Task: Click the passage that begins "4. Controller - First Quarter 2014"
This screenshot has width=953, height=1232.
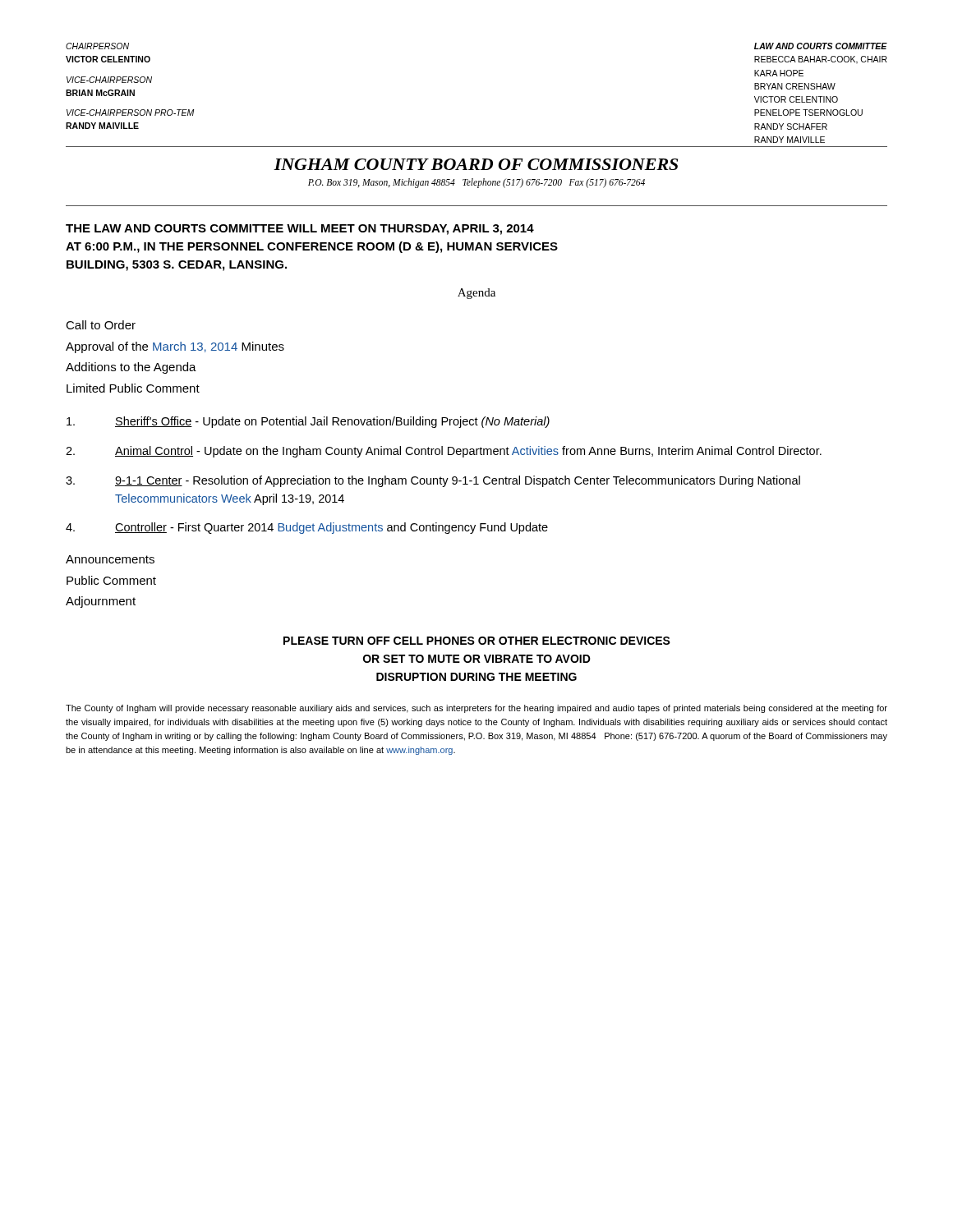Action: coord(476,528)
